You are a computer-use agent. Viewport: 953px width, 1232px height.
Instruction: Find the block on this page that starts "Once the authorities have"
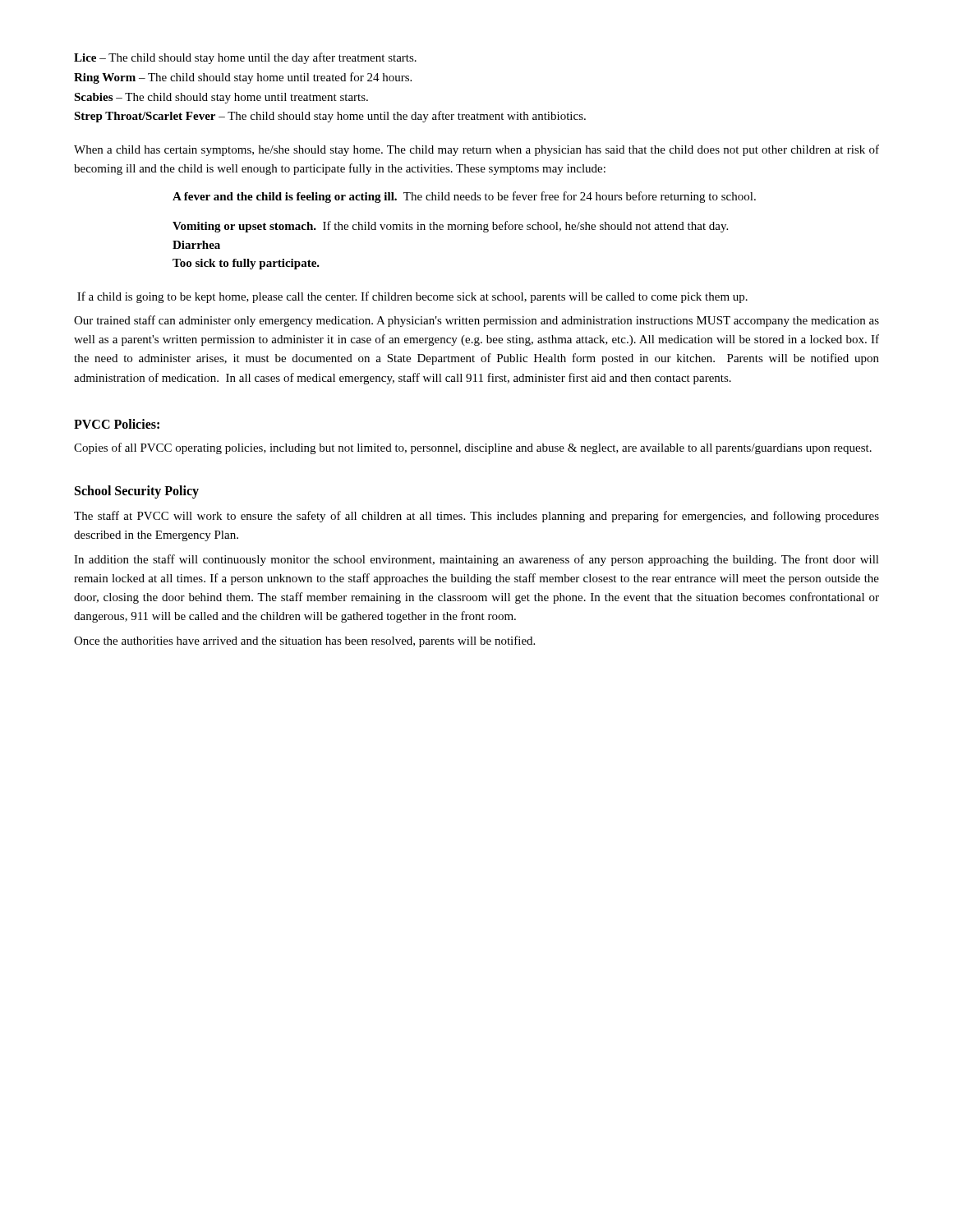click(305, 640)
